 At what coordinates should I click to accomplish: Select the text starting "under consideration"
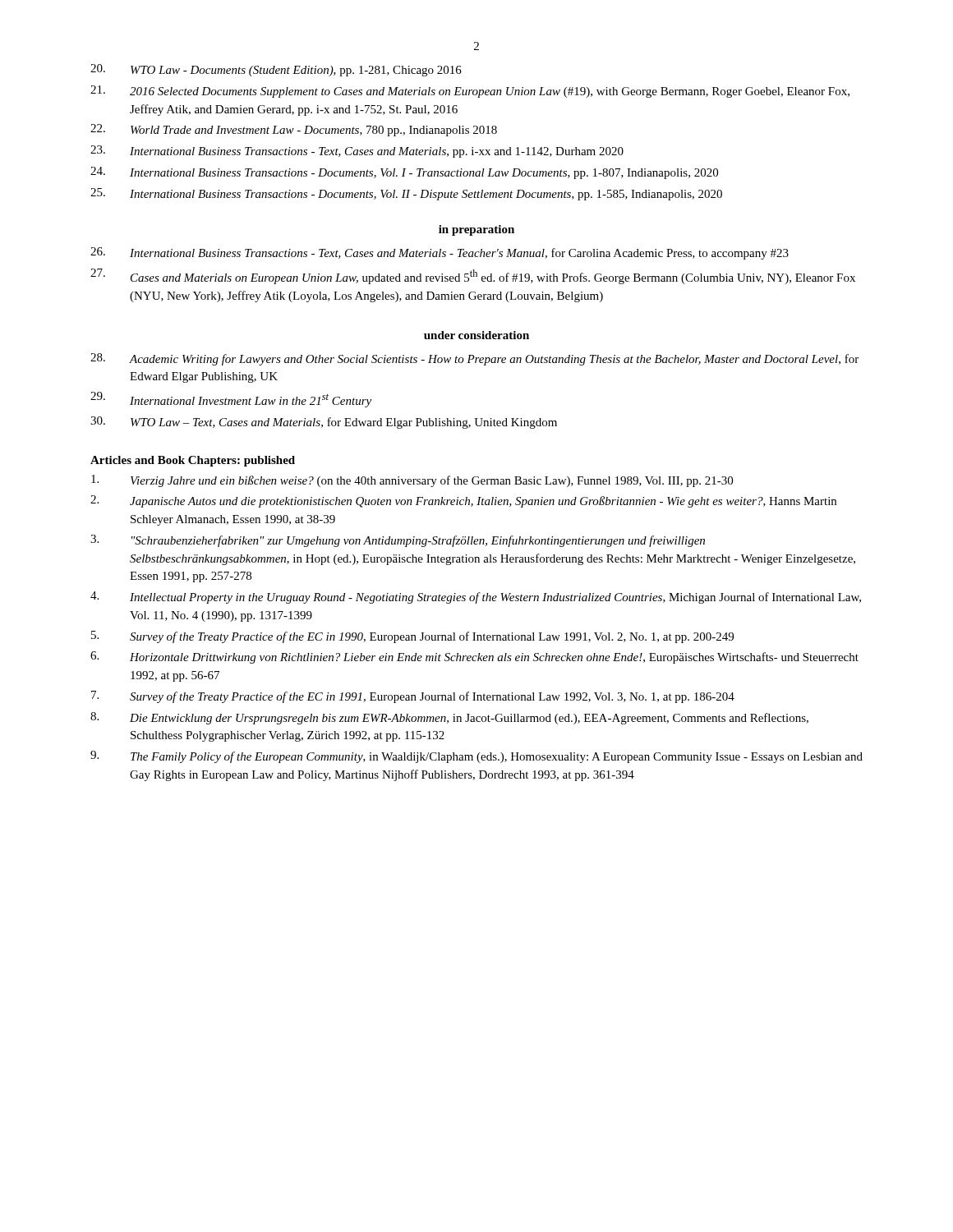click(x=476, y=335)
